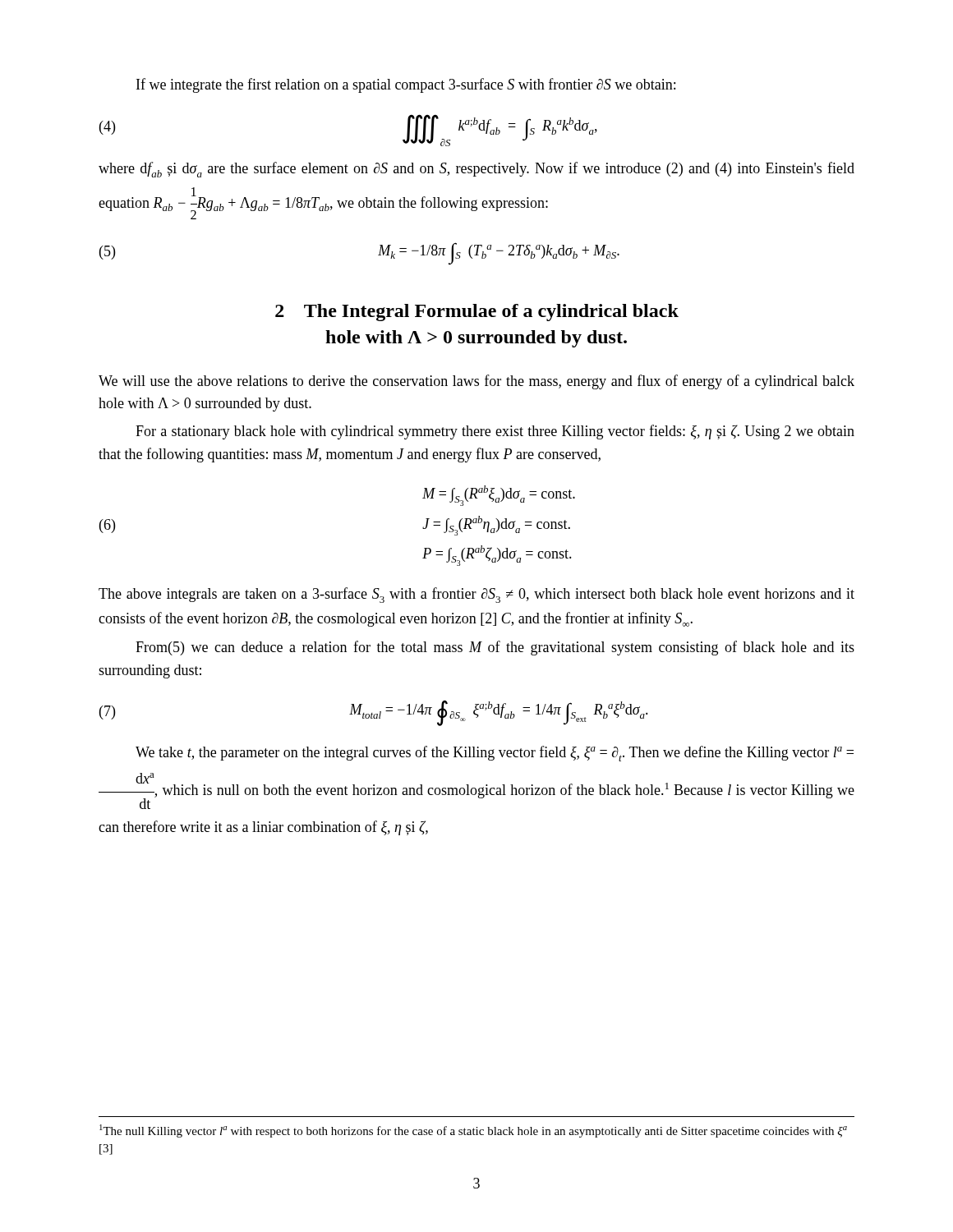This screenshot has height=1232, width=953.
Task: Find the footnote
Action: pos(473,1138)
